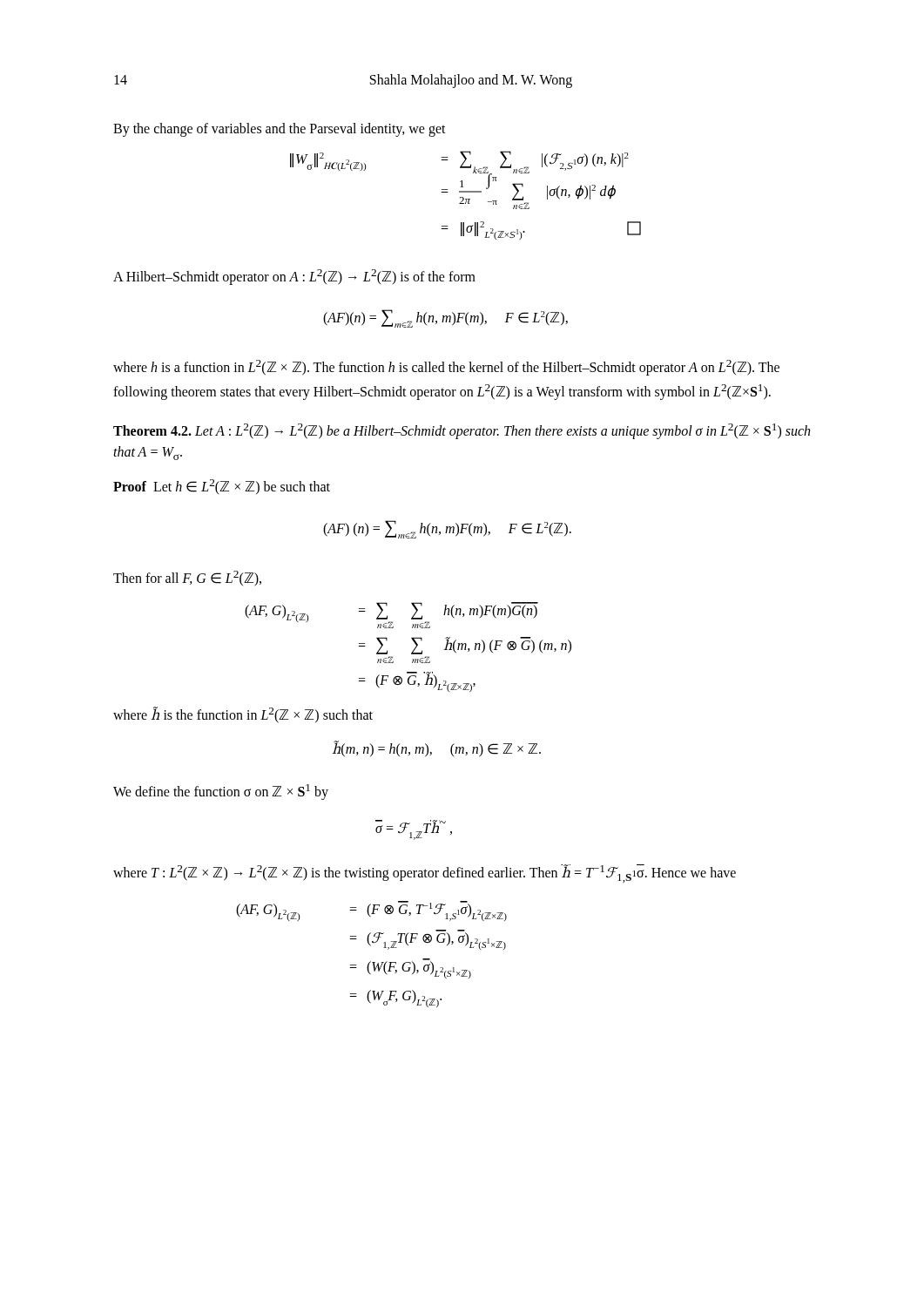Navigate to the region starting "(AF)(n) = ∑𝑚∈ℤ h(n, m)F(m),"
924x1307 pixels.
click(x=471, y=318)
